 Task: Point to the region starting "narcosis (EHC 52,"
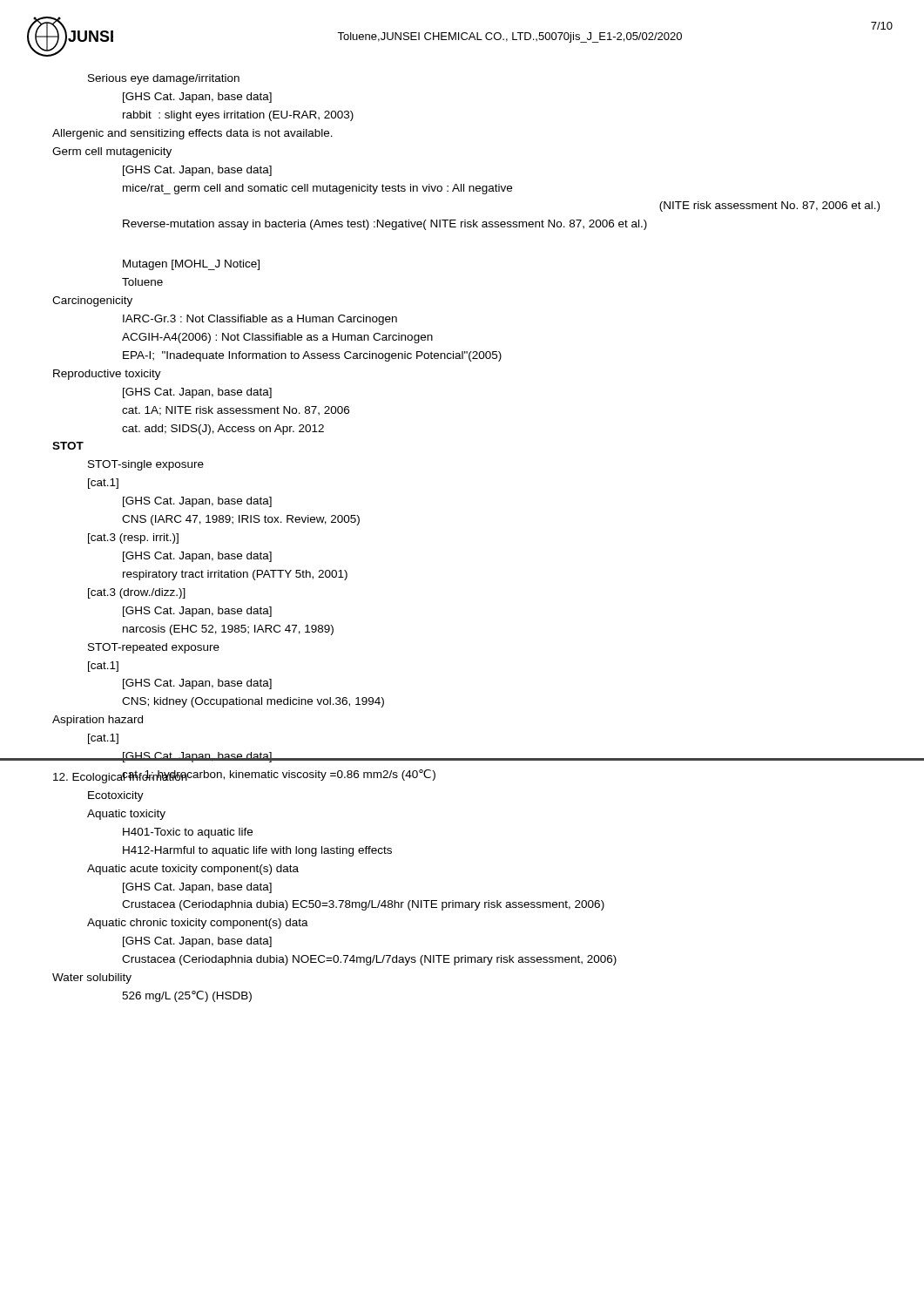coord(228,628)
